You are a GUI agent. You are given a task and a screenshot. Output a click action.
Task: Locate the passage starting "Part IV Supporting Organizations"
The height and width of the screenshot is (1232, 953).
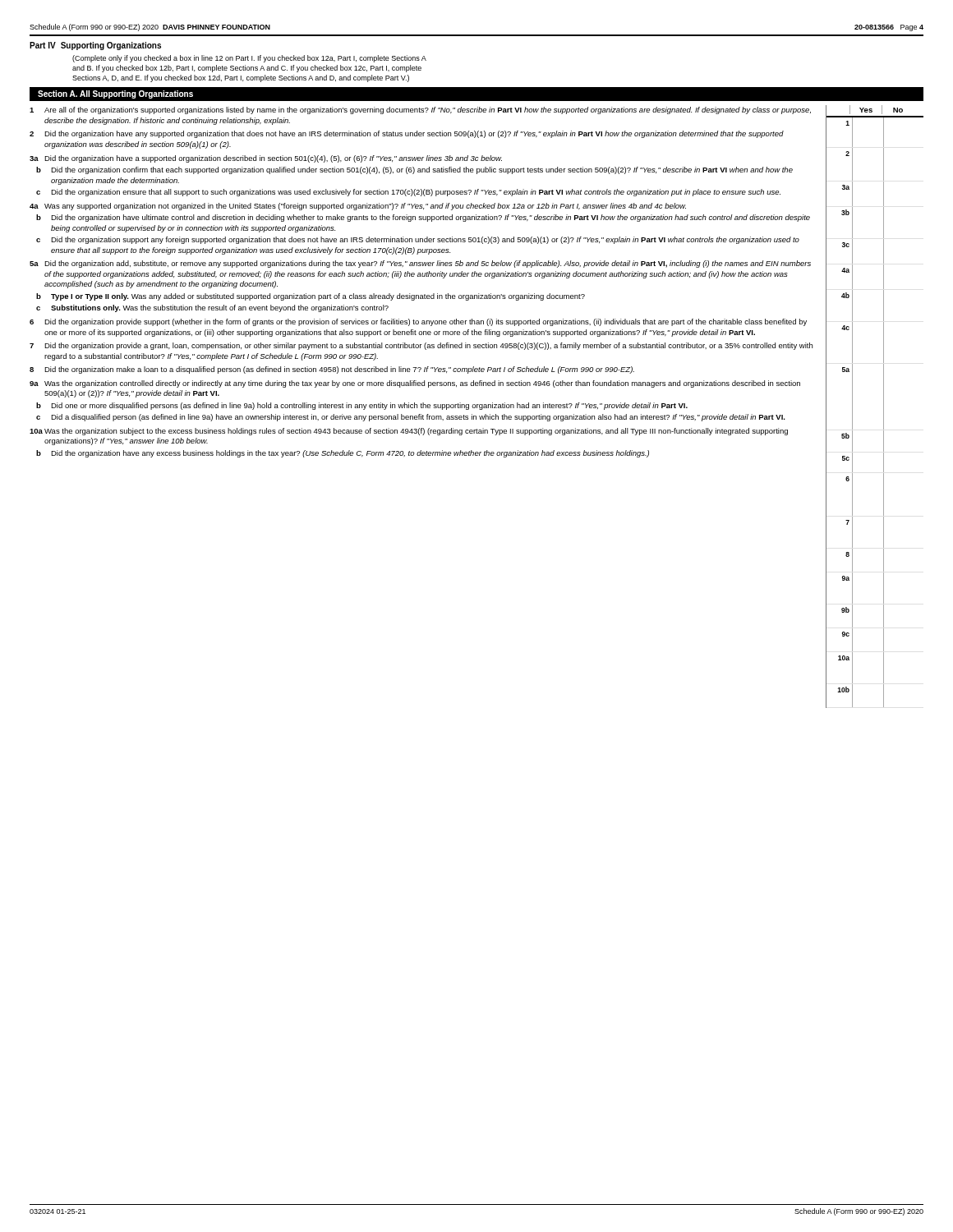tap(95, 46)
